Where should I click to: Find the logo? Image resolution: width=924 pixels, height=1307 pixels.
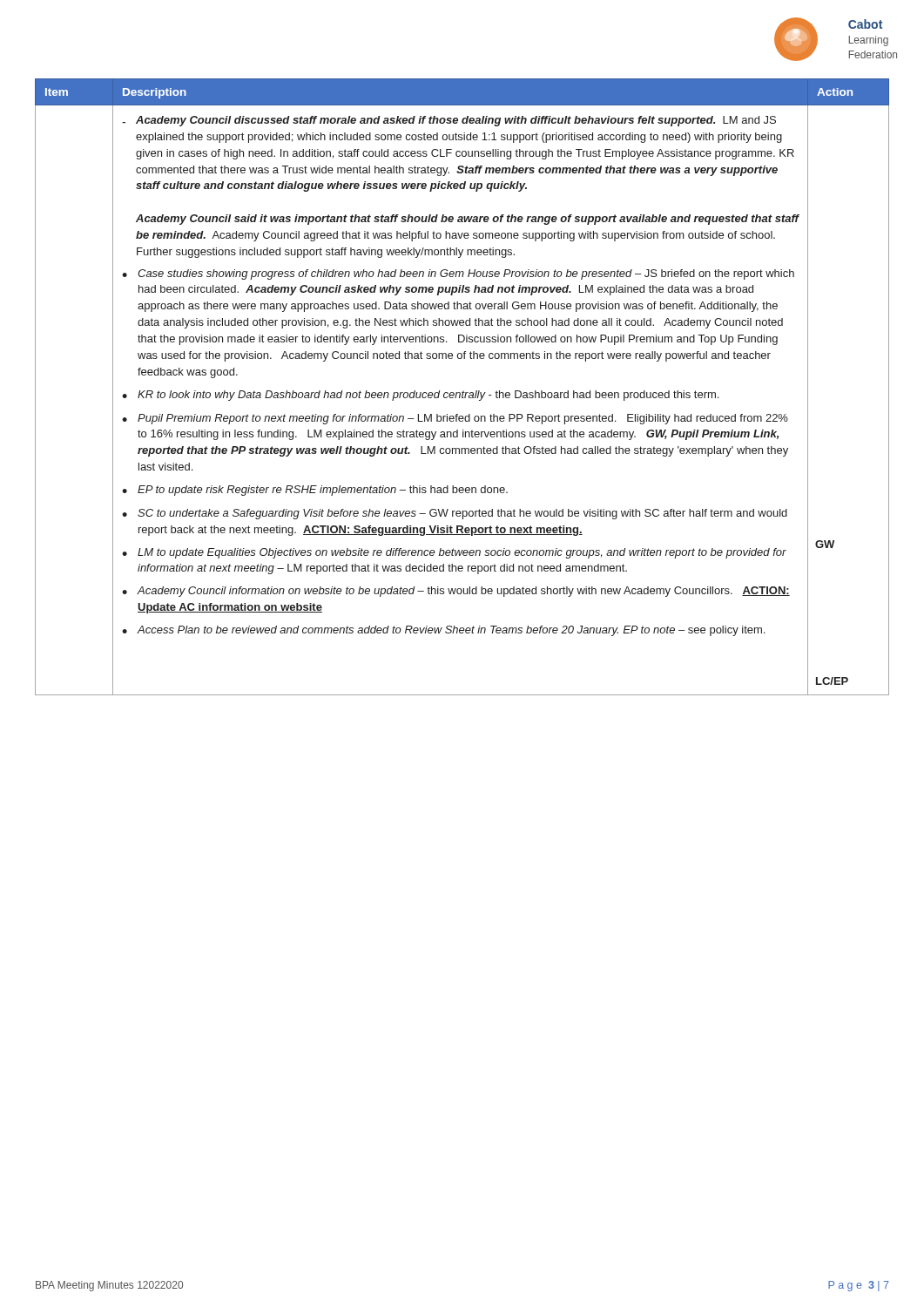pos(835,40)
